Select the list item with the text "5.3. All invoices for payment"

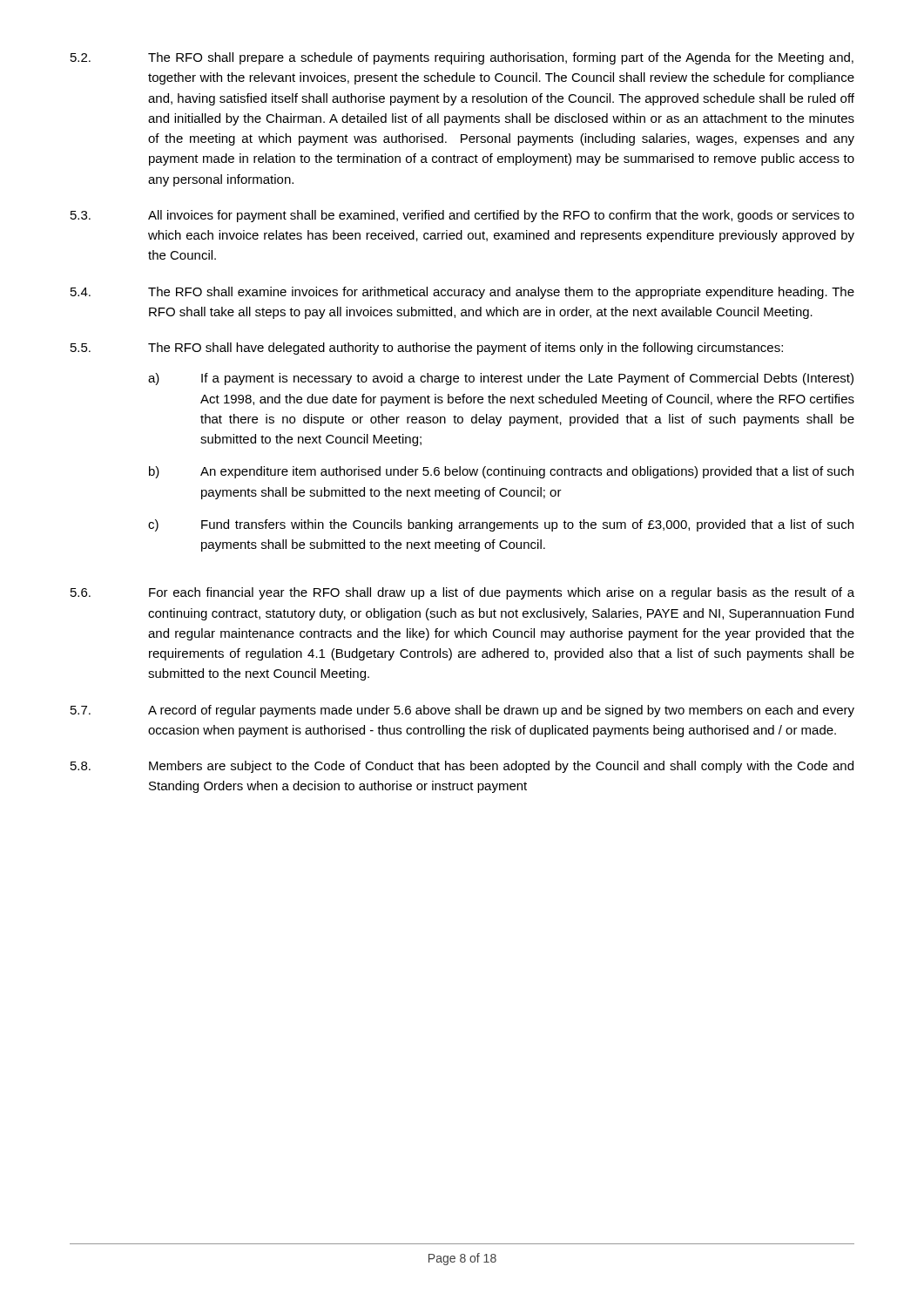(462, 235)
